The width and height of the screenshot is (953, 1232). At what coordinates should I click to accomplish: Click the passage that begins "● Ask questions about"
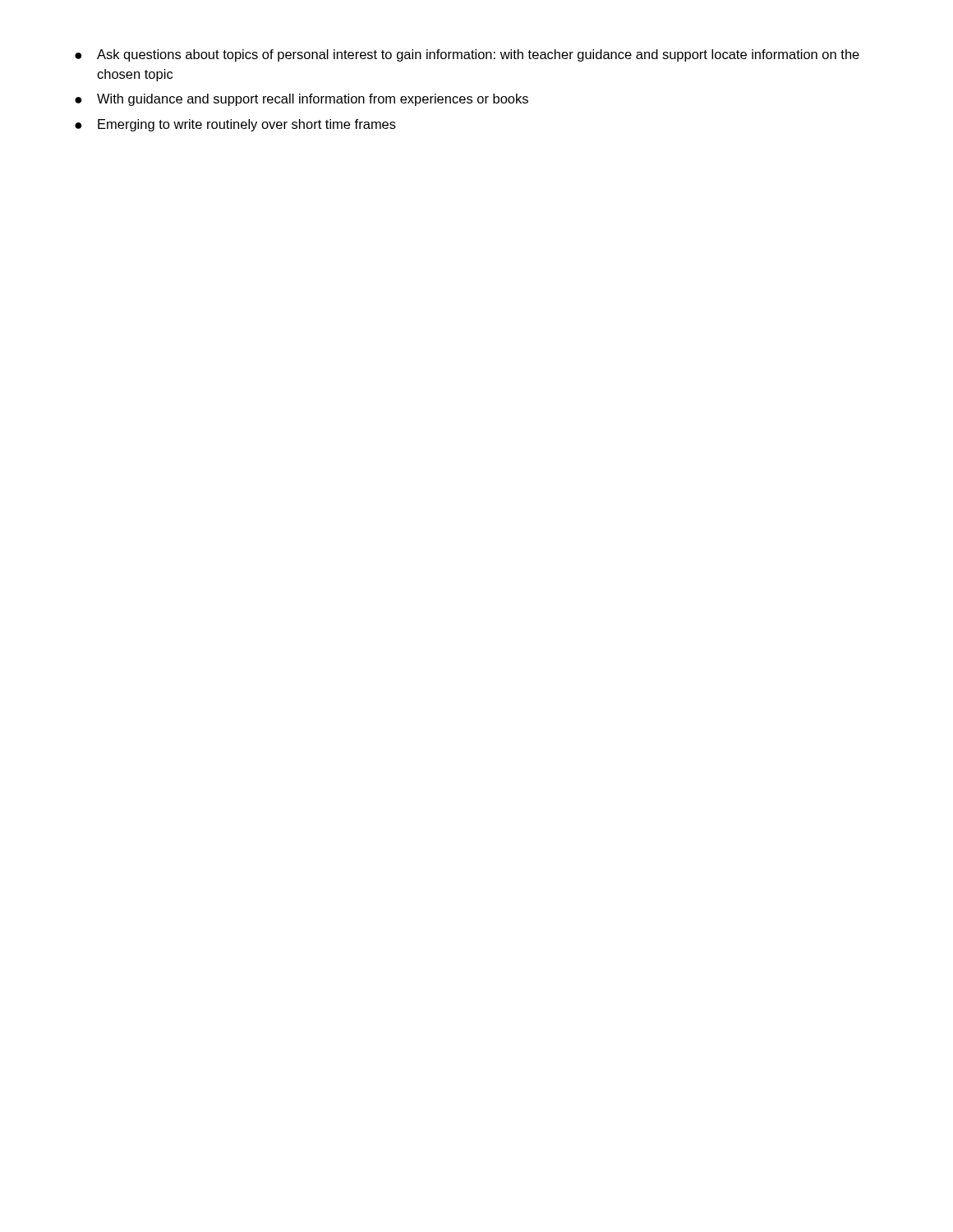(x=476, y=65)
